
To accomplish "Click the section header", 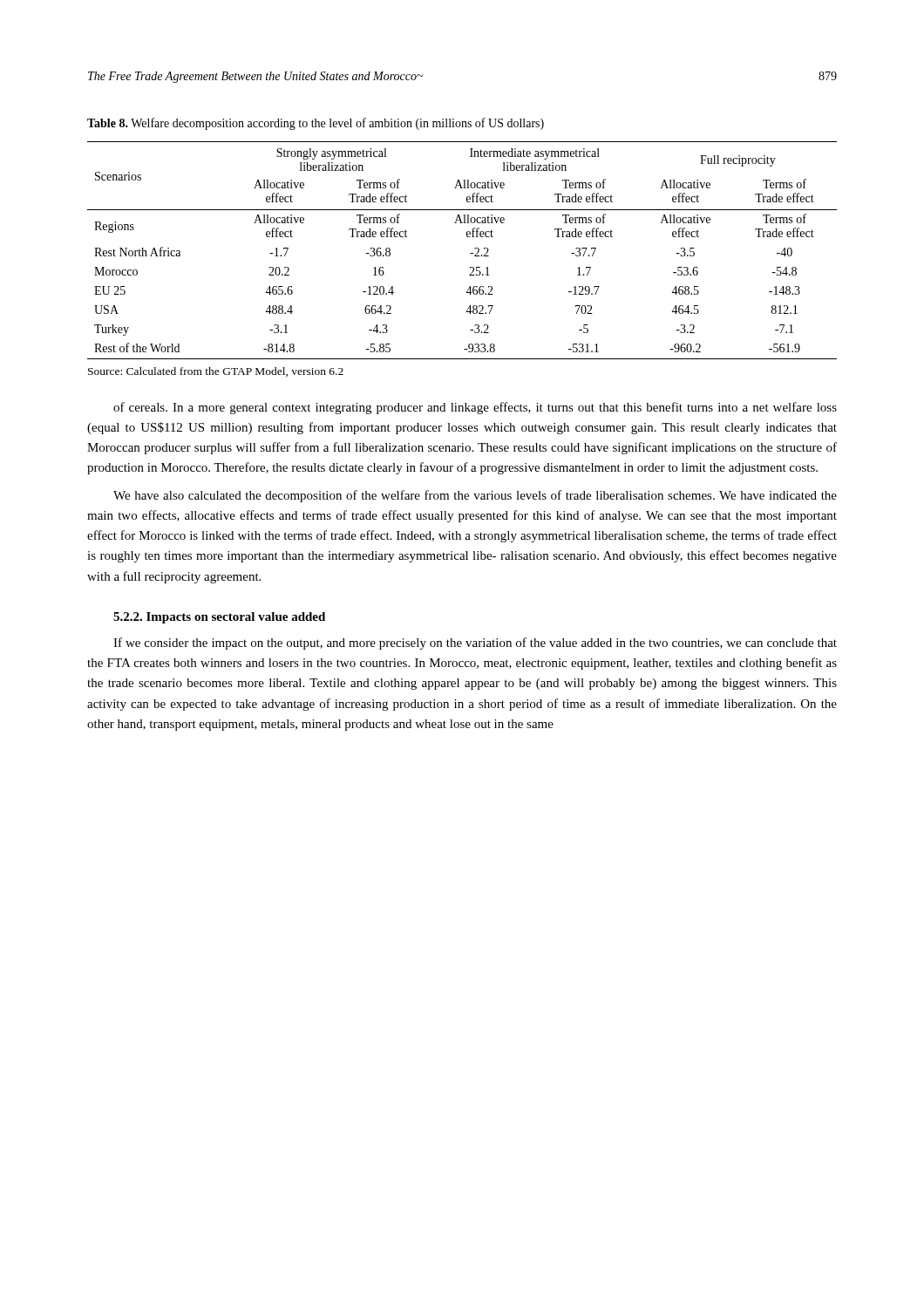I will (219, 616).
